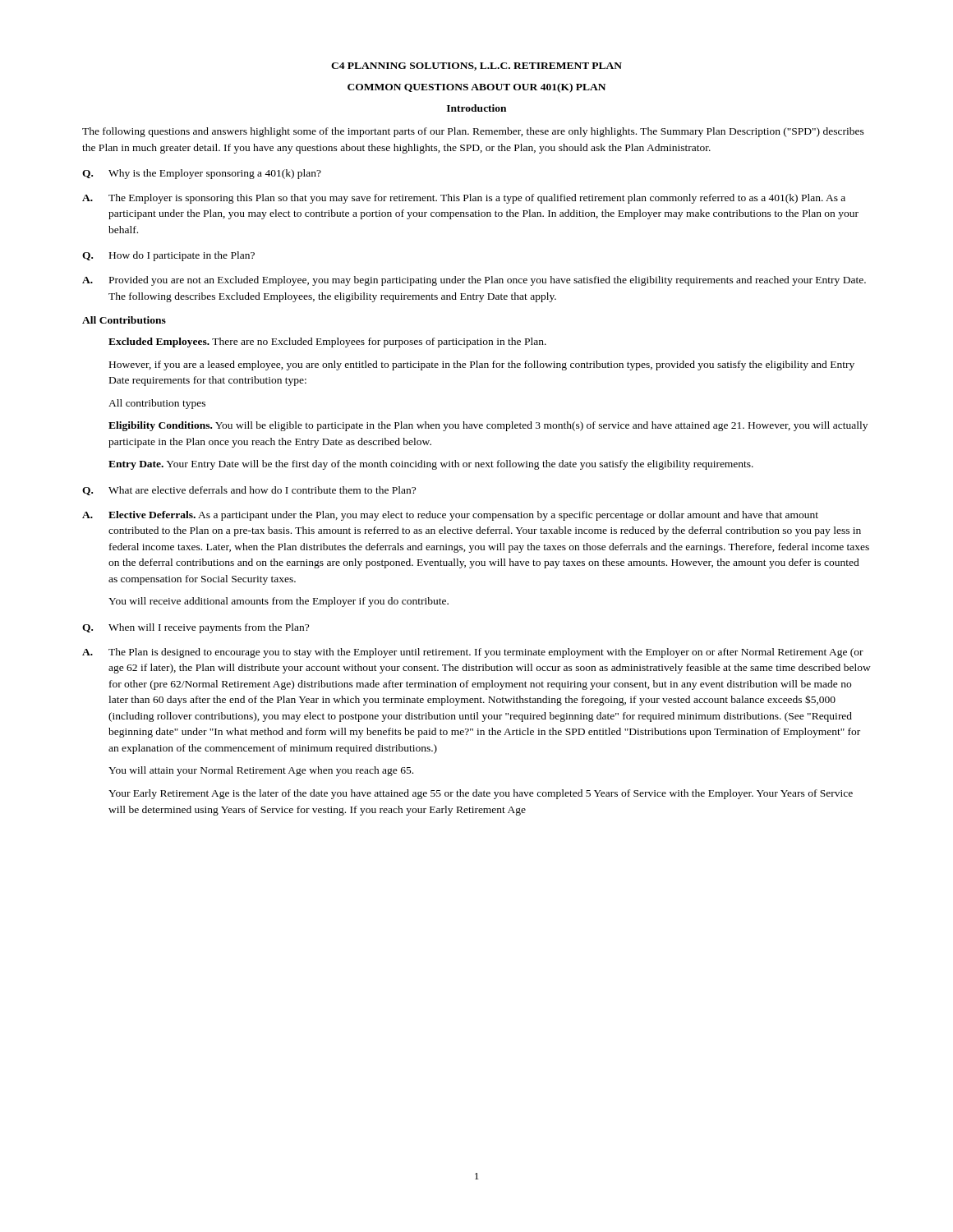Select the block starting "A. The Employer is sponsoring this"

pos(476,214)
